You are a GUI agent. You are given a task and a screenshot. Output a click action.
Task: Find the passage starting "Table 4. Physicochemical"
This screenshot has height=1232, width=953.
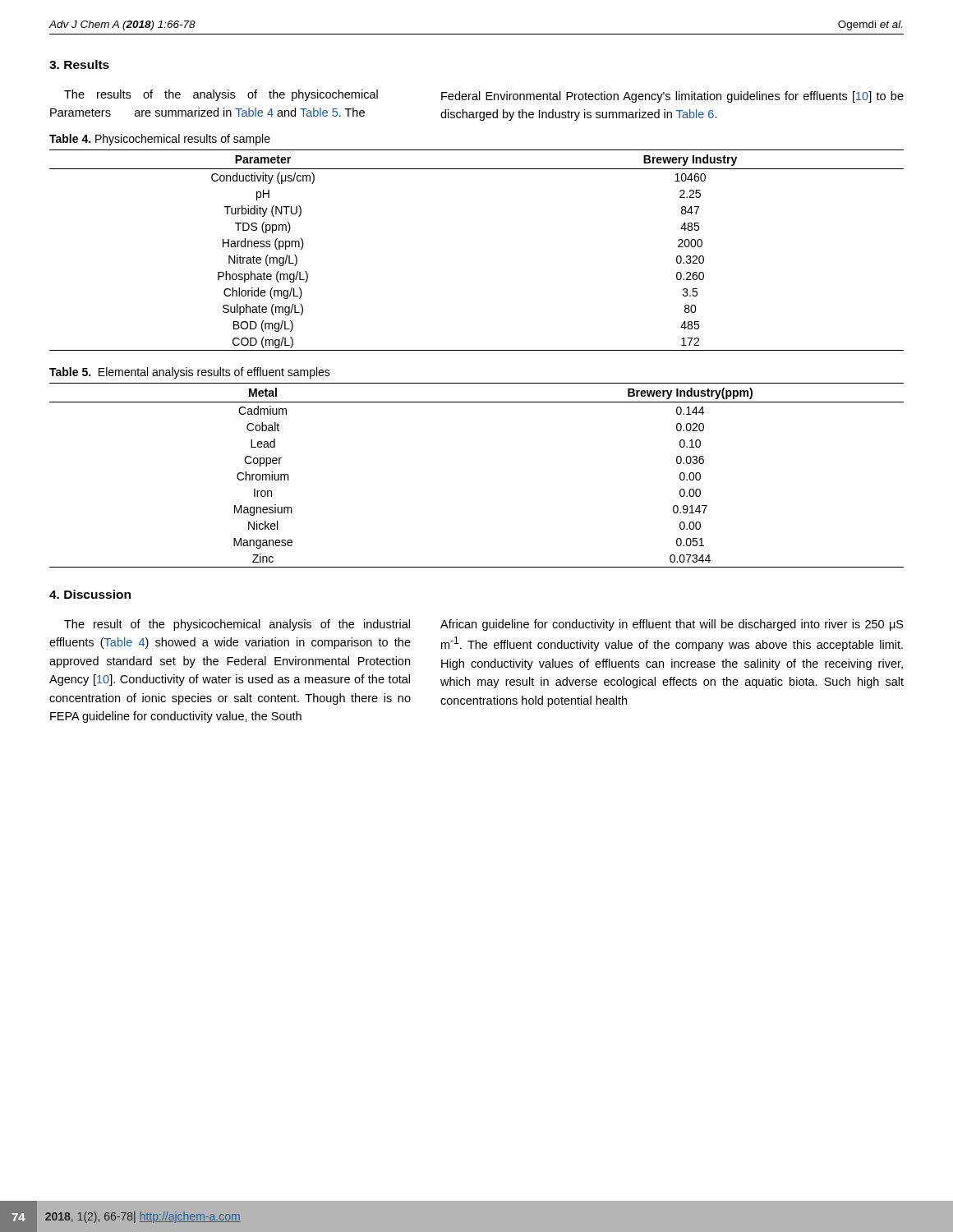[160, 139]
